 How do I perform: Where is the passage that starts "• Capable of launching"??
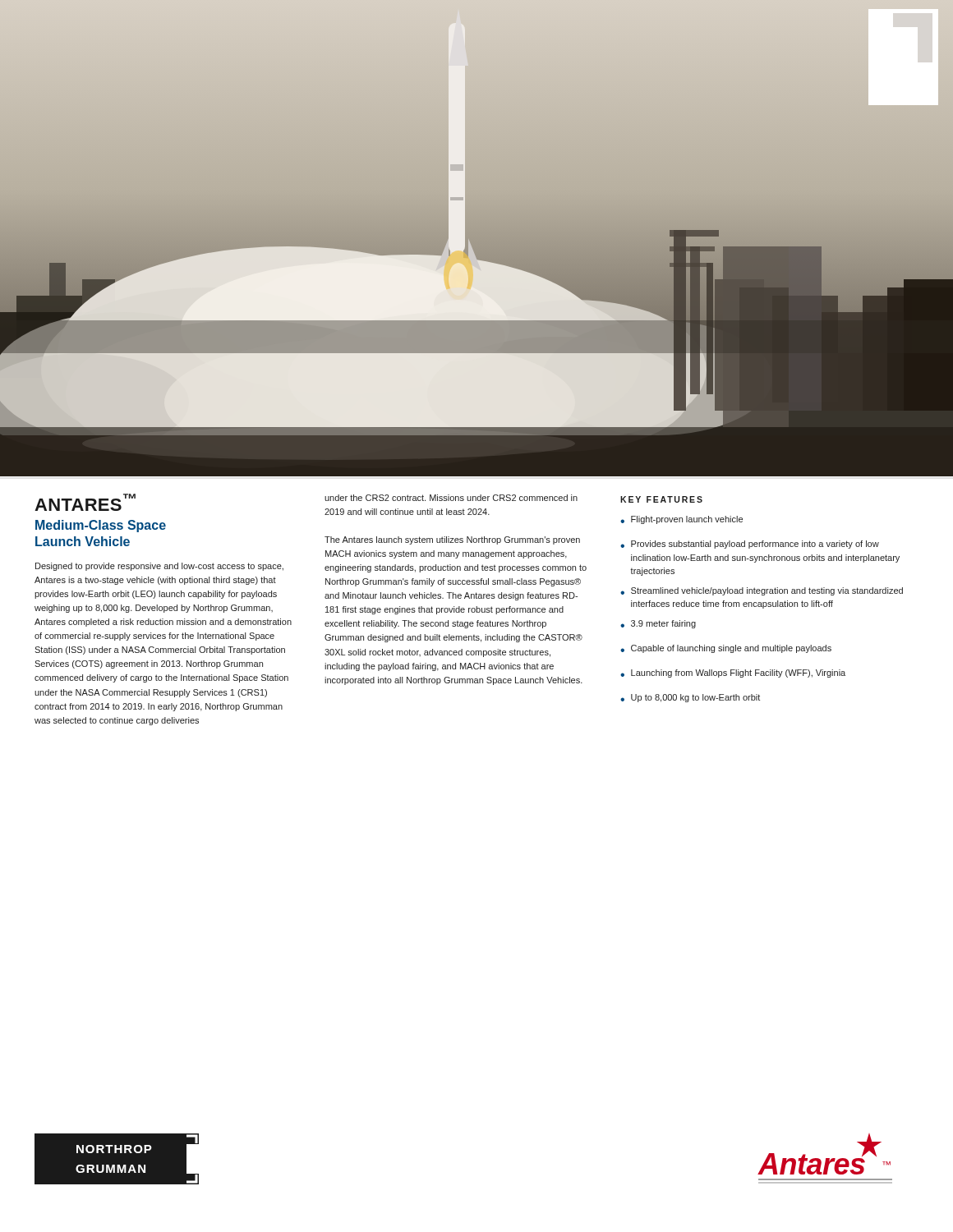(726, 650)
